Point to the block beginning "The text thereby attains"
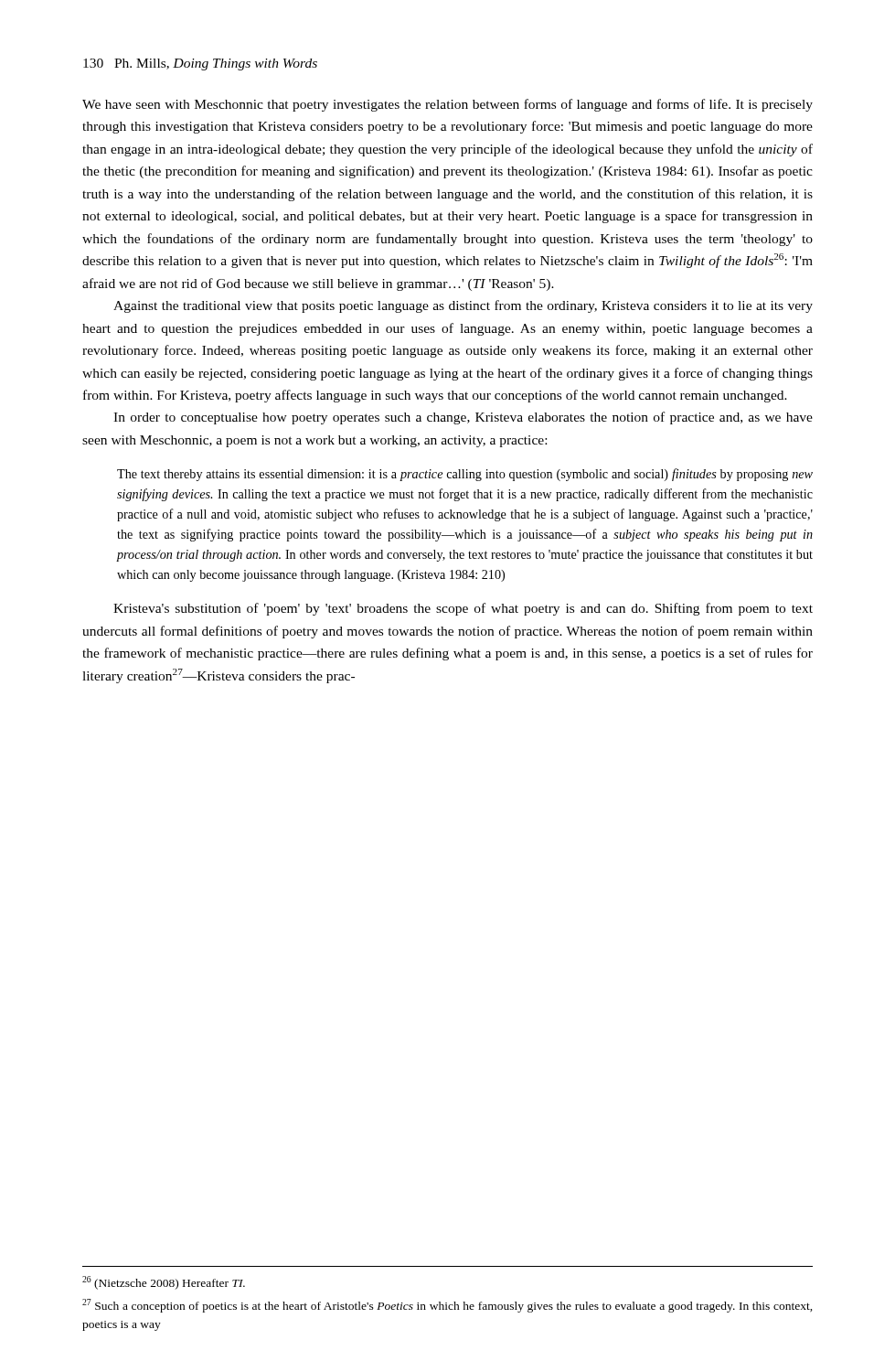 point(465,525)
